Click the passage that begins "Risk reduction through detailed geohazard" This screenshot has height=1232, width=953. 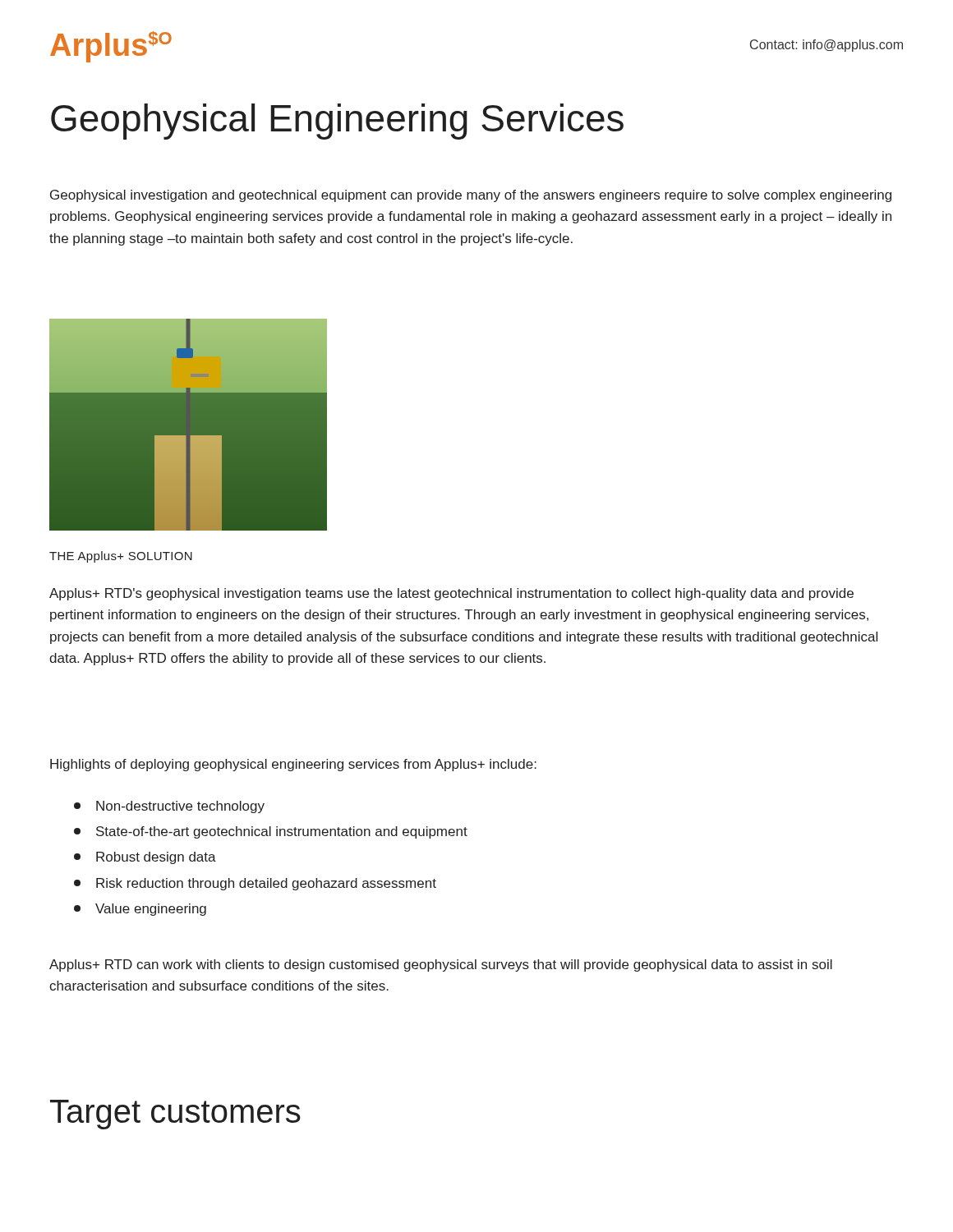coord(255,883)
